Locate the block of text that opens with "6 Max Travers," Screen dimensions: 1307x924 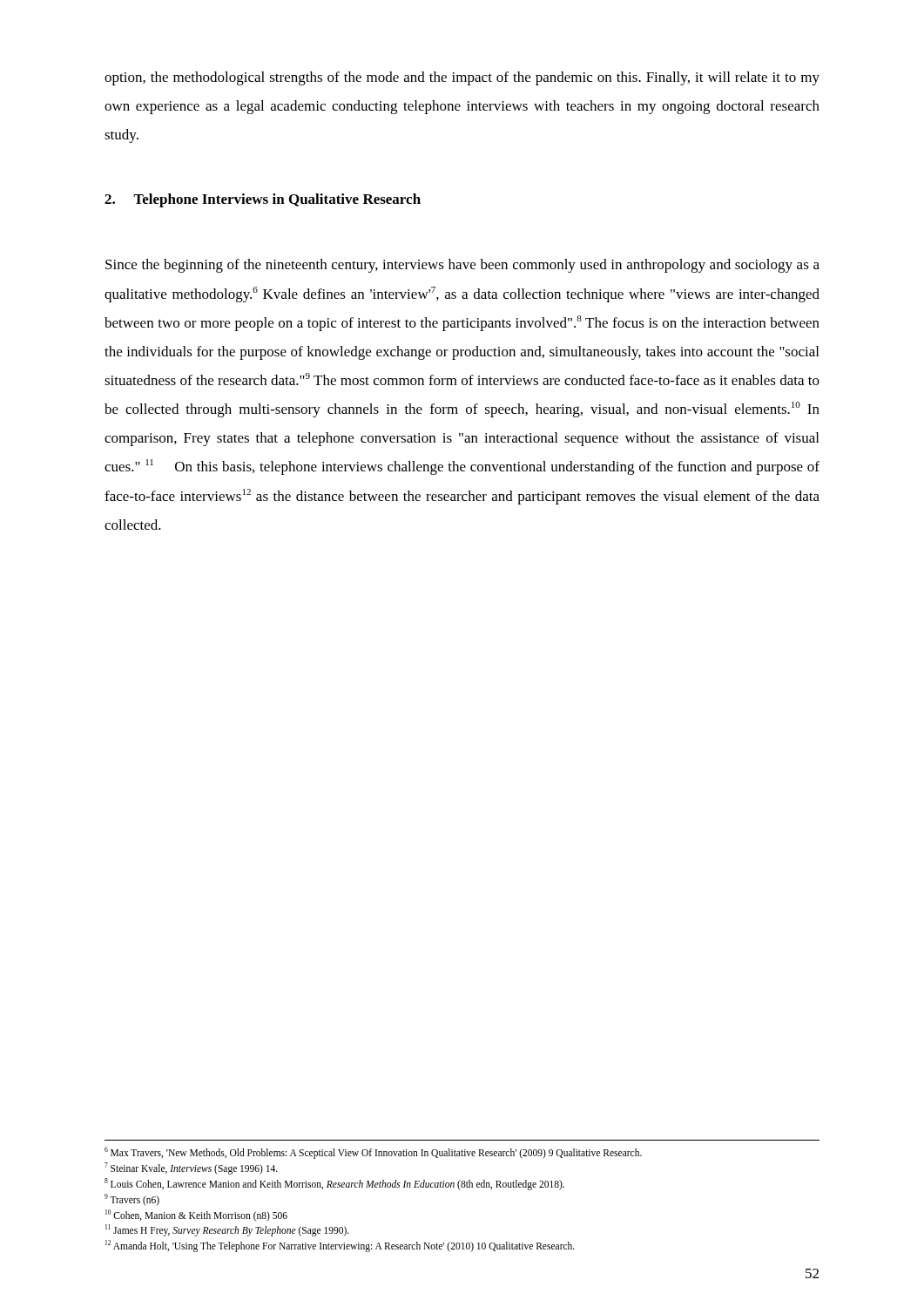[x=373, y=1152]
